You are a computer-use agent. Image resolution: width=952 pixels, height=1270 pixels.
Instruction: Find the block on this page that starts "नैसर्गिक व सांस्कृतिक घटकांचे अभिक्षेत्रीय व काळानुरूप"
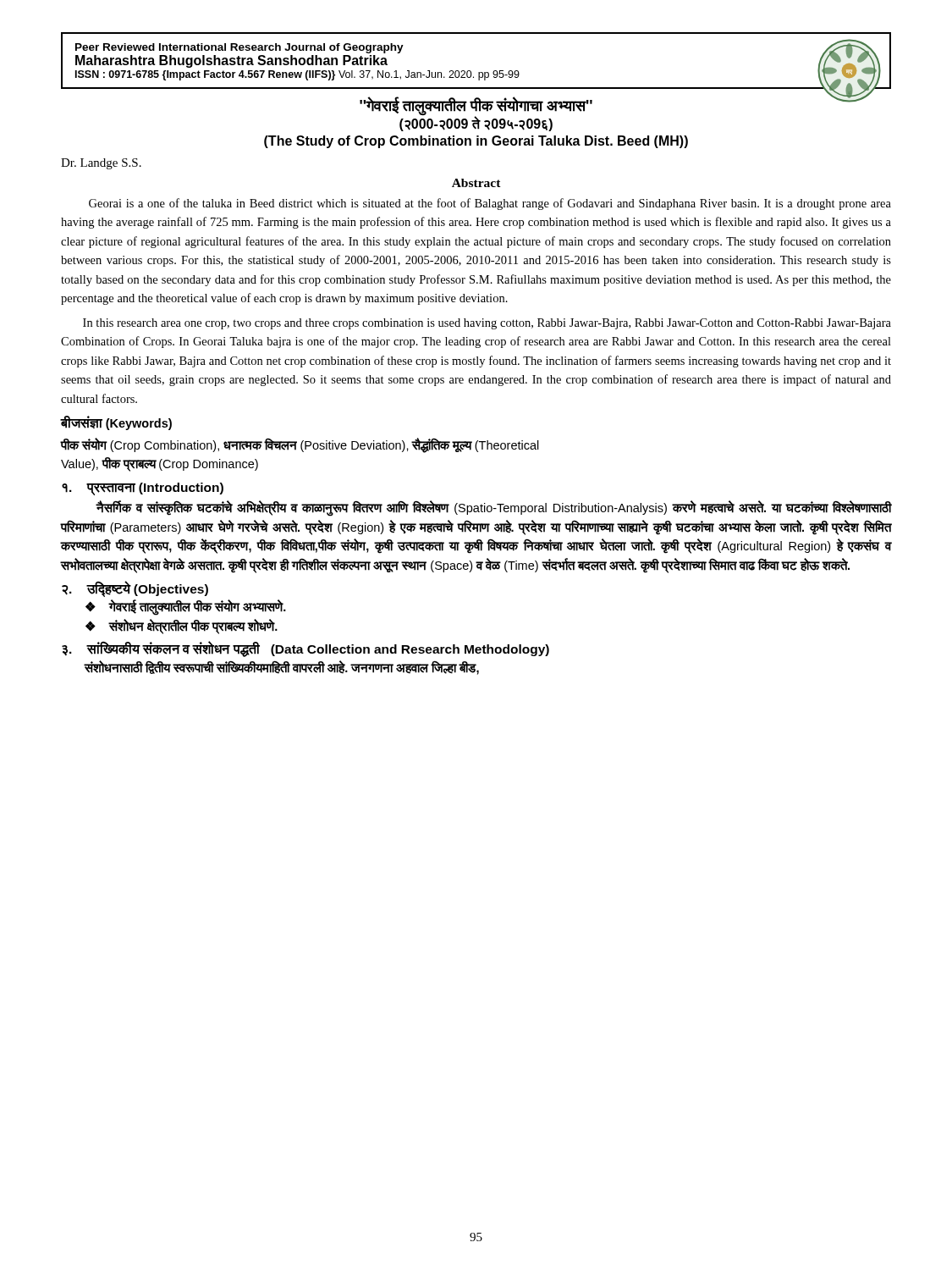click(476, 537)
